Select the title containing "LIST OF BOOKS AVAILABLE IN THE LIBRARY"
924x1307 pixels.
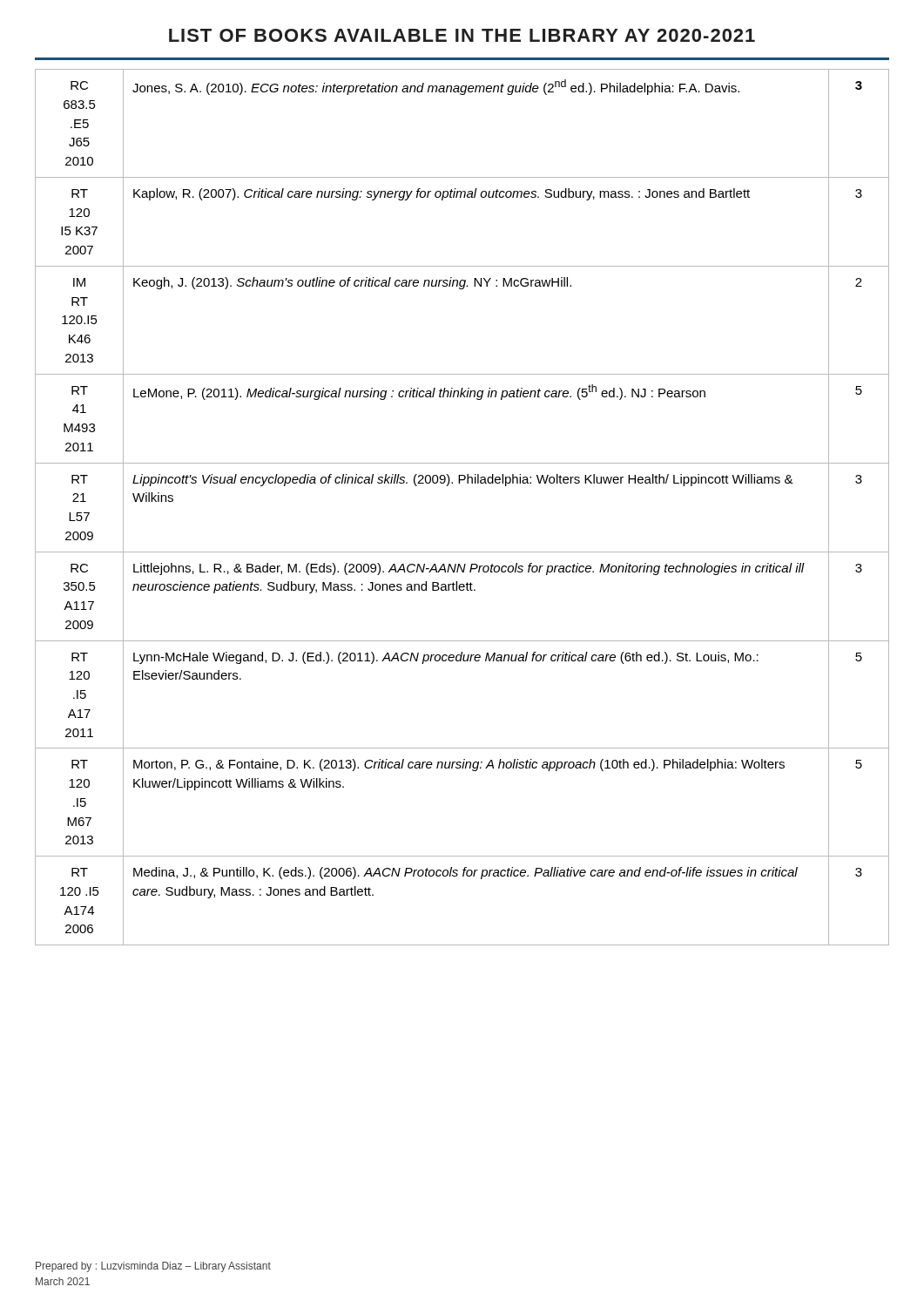[x=462, y=35]
